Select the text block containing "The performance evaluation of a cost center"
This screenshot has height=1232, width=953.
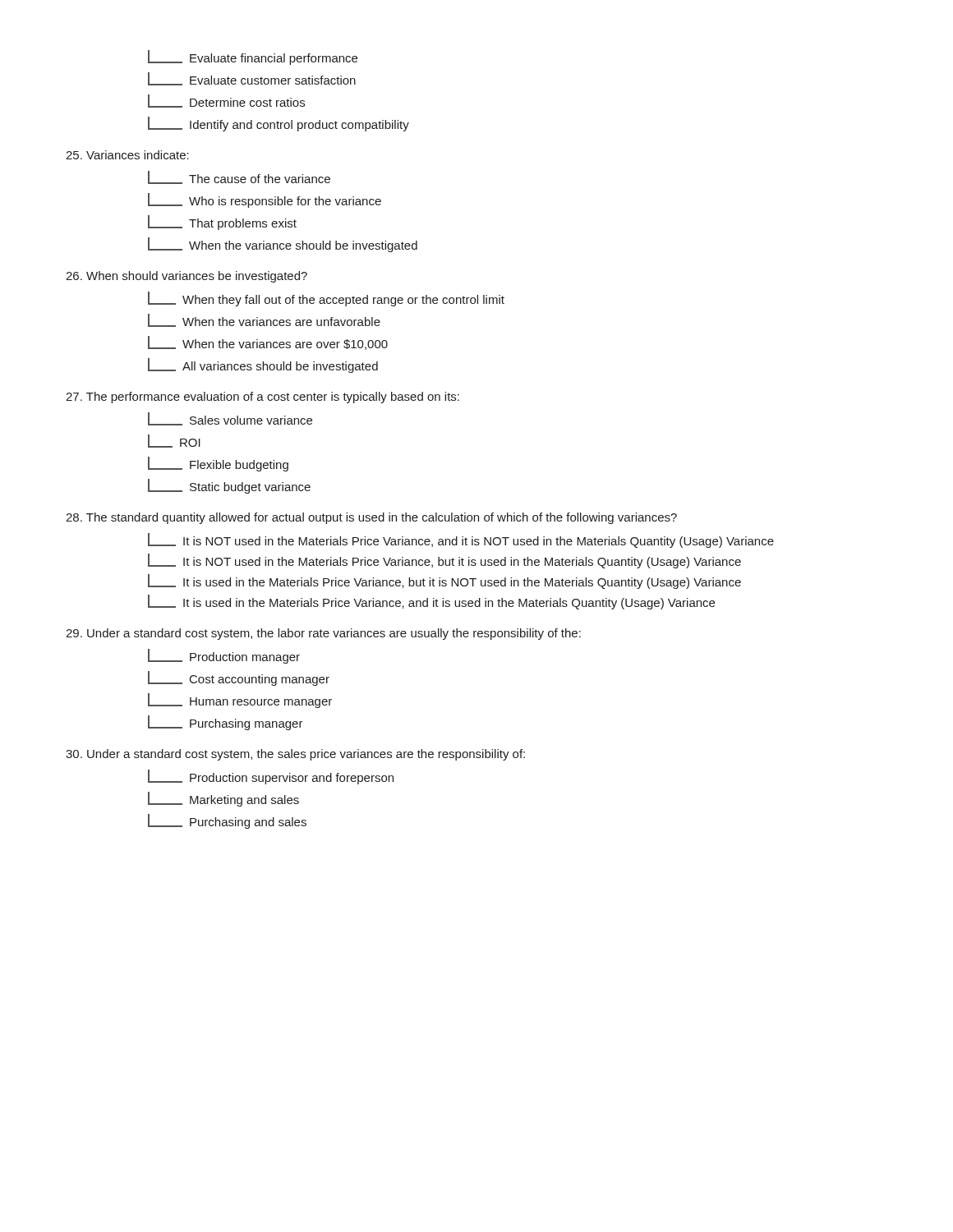coord(263,396)
